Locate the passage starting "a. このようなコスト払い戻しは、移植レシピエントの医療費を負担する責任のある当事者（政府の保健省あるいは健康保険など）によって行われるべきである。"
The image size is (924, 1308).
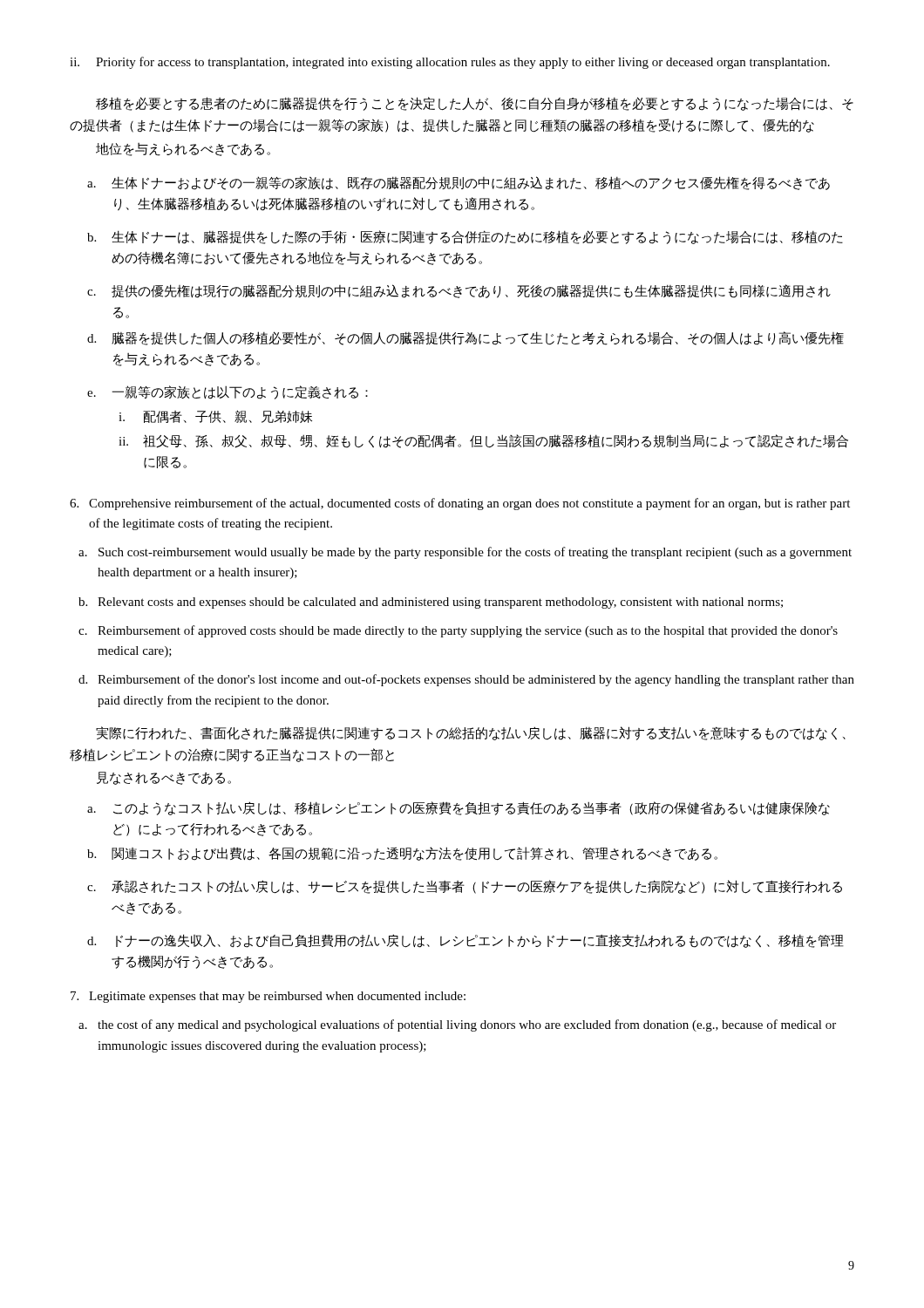pyautogui.click(x=471, y=819)
